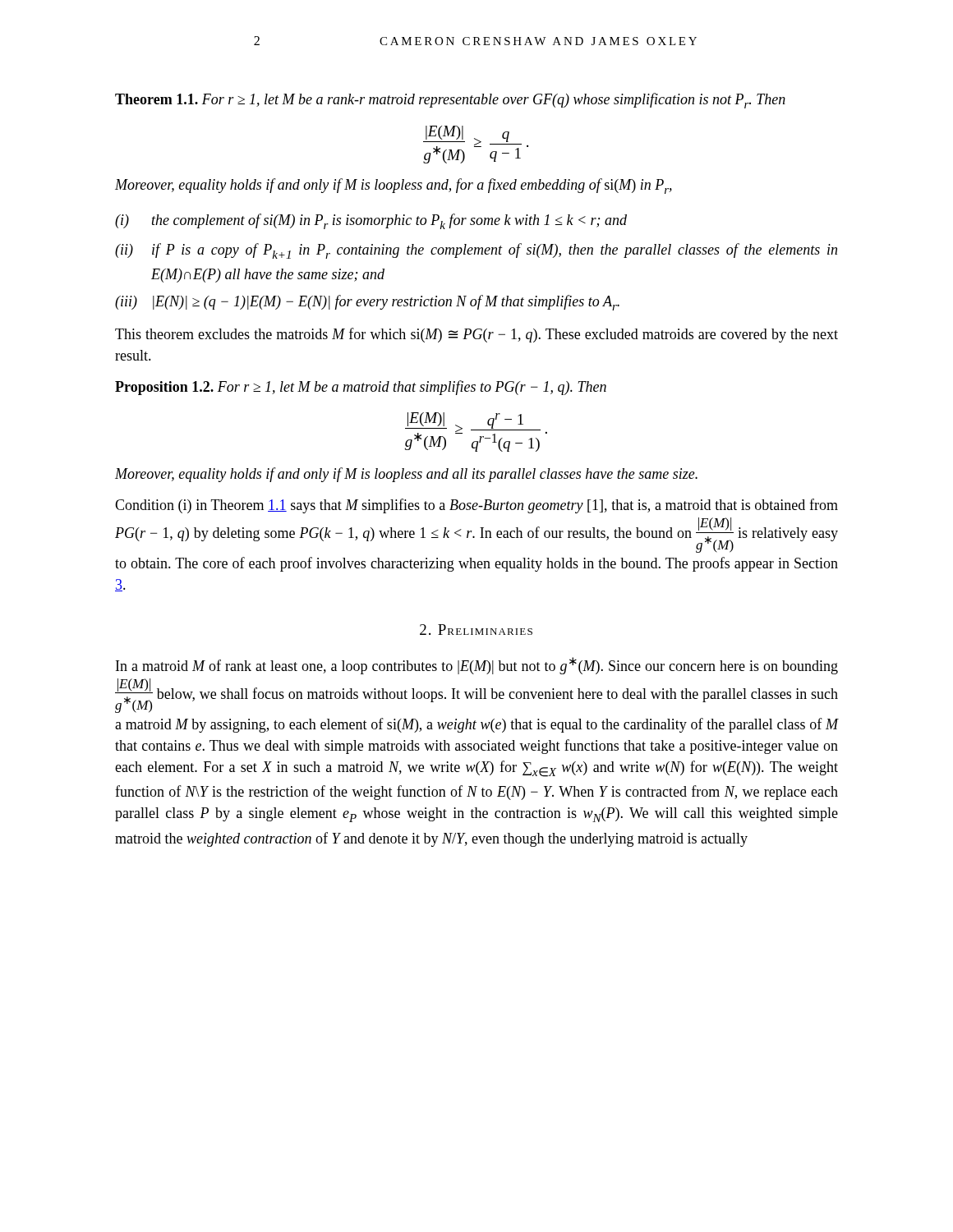Click on the element starting "(ii) if P is a copy of"

(x=476, y=262)
